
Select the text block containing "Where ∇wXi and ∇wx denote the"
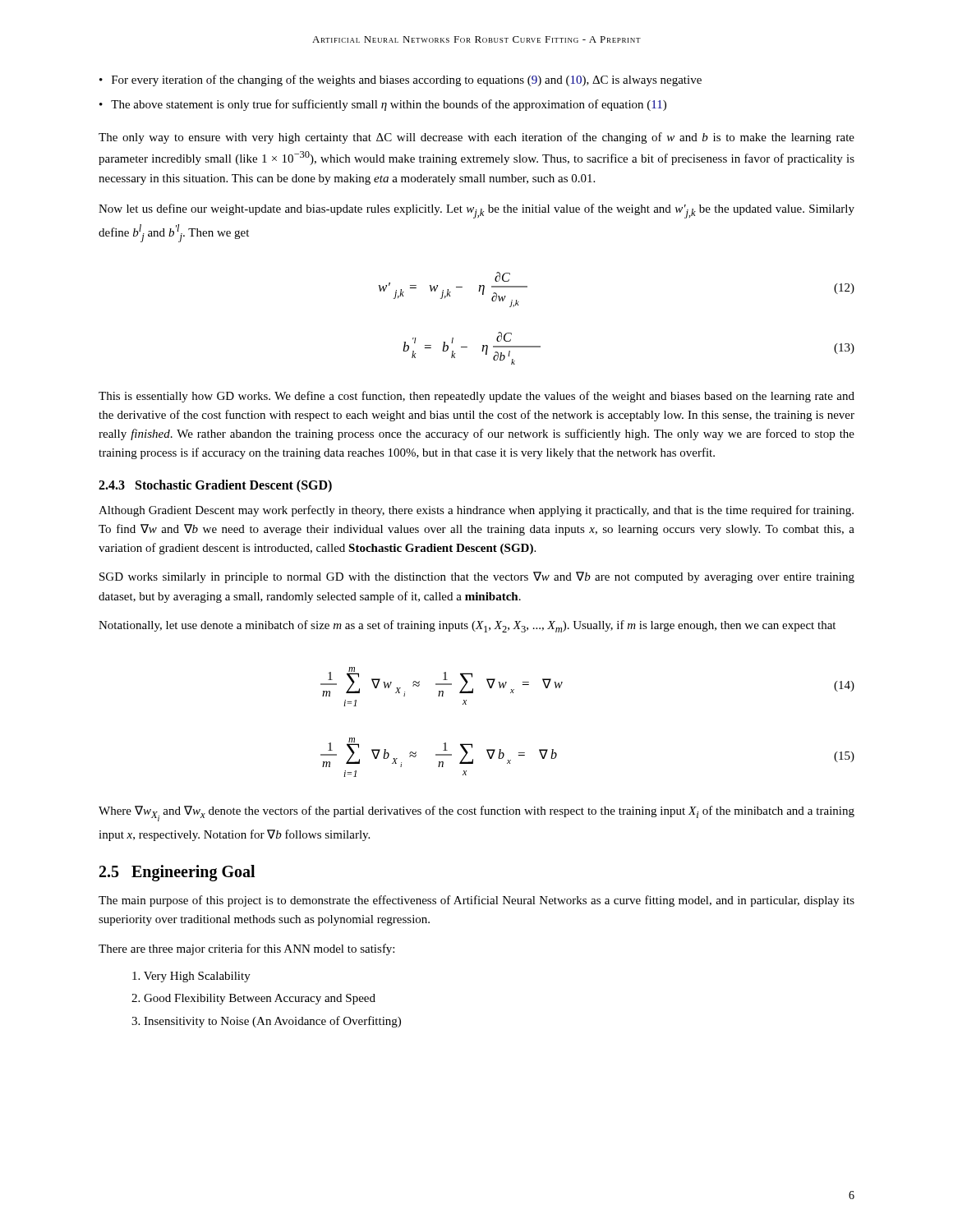click(x=476, y=823)
